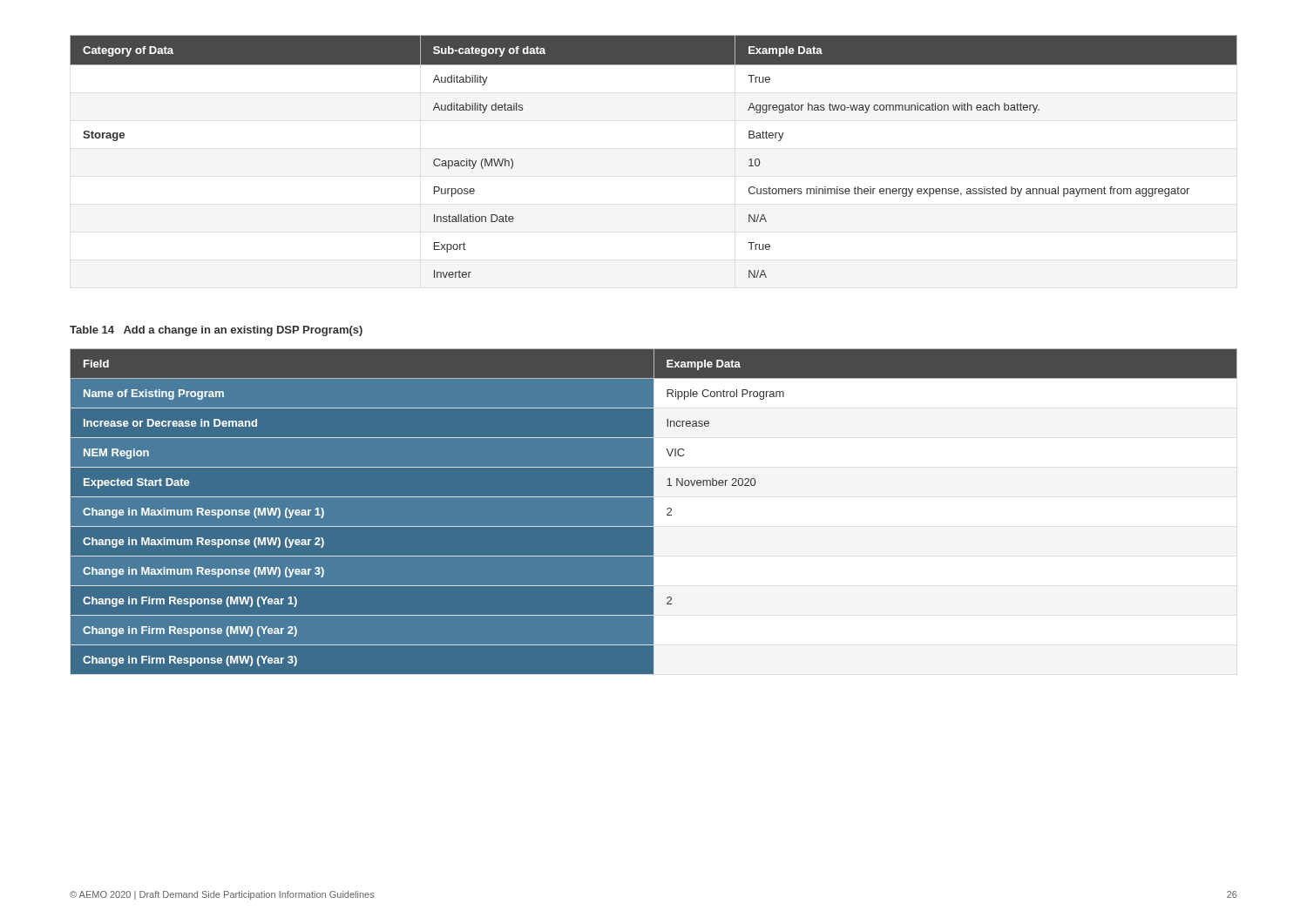Image resolution: width=1307 pixels, height=924 pixels.
Task: Click on the table containing "Expected Start Date"
Action: click(x=654, y=512)
